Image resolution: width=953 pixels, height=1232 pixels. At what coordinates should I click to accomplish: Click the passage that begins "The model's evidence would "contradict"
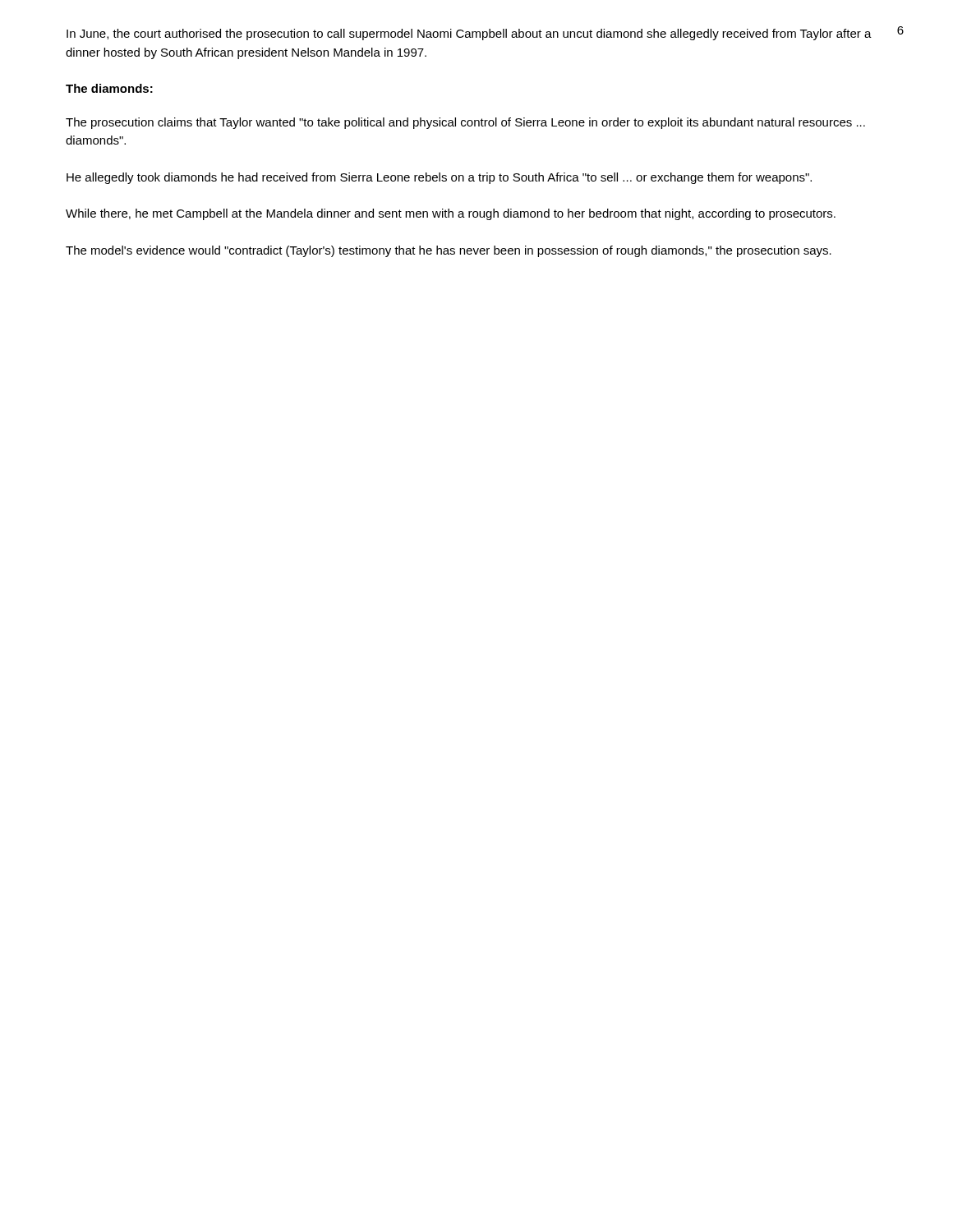(x=449, y=250)
